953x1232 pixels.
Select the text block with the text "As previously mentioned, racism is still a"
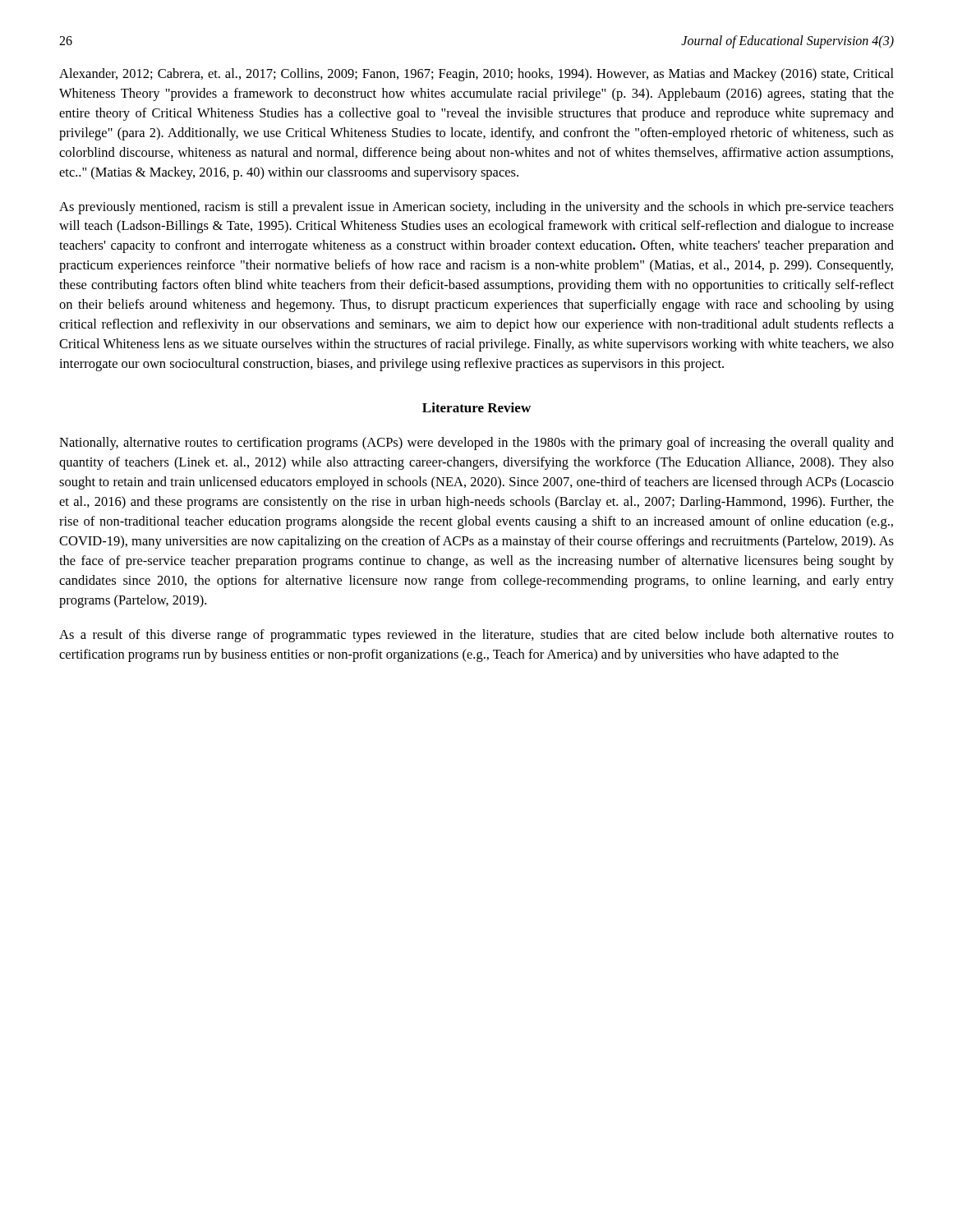[x=476, y=285]
